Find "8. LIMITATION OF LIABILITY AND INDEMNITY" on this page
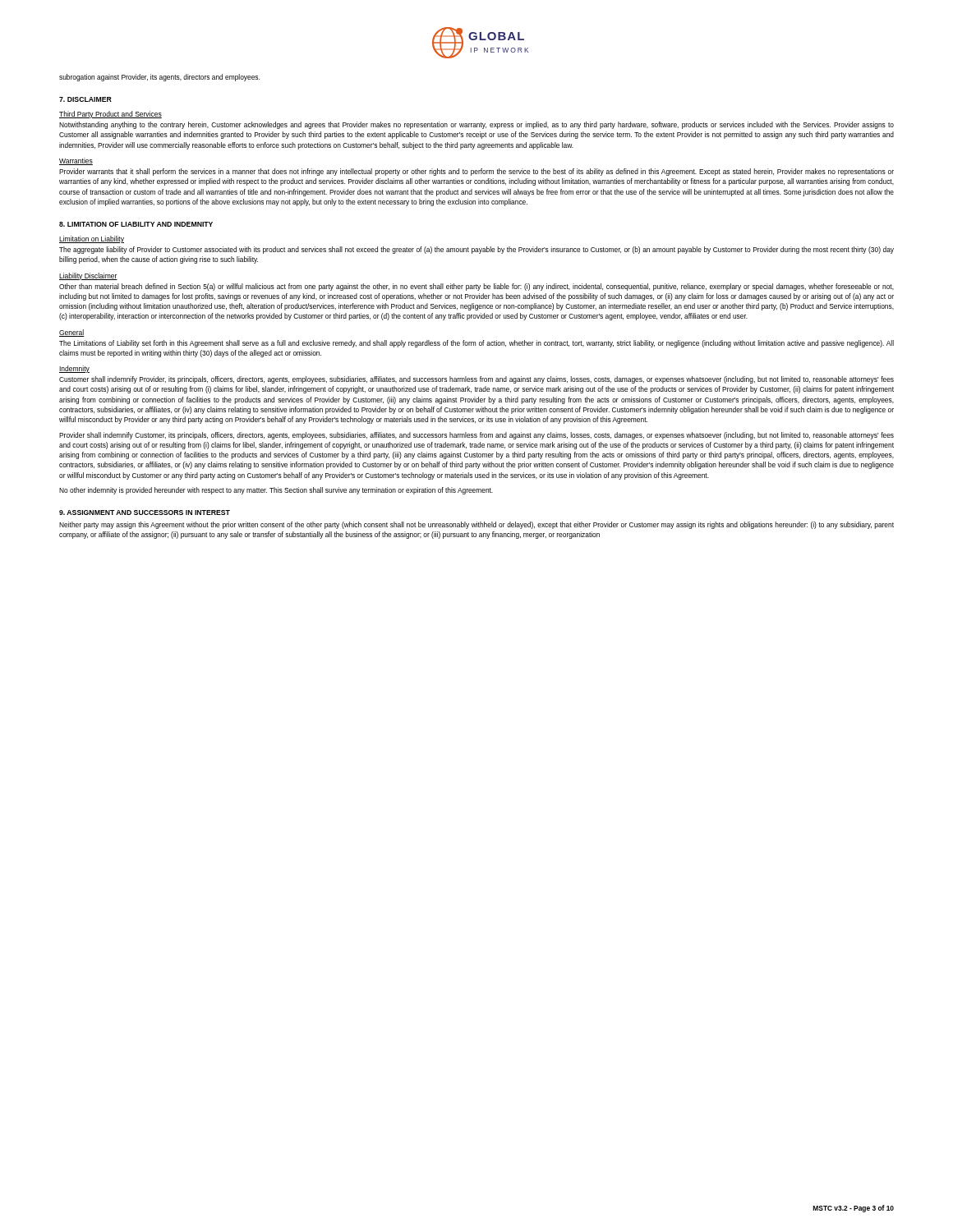The image size is (953, 1232). [x=136, y=224]
